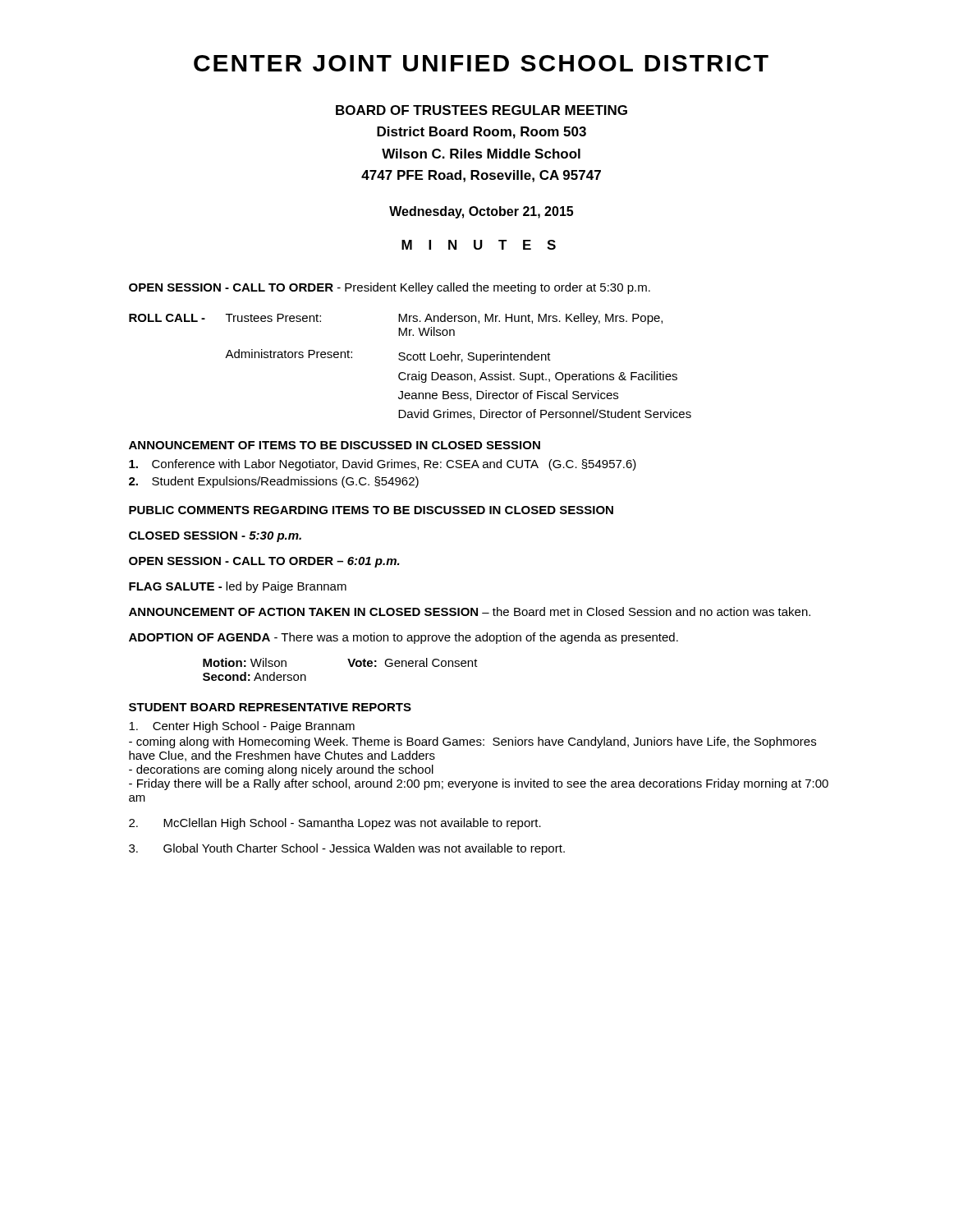Click on the element starting "Center High School - Paige Brannam -"
The width and height of the screenshot is (963, 1232).
click(x=242, y=727)
